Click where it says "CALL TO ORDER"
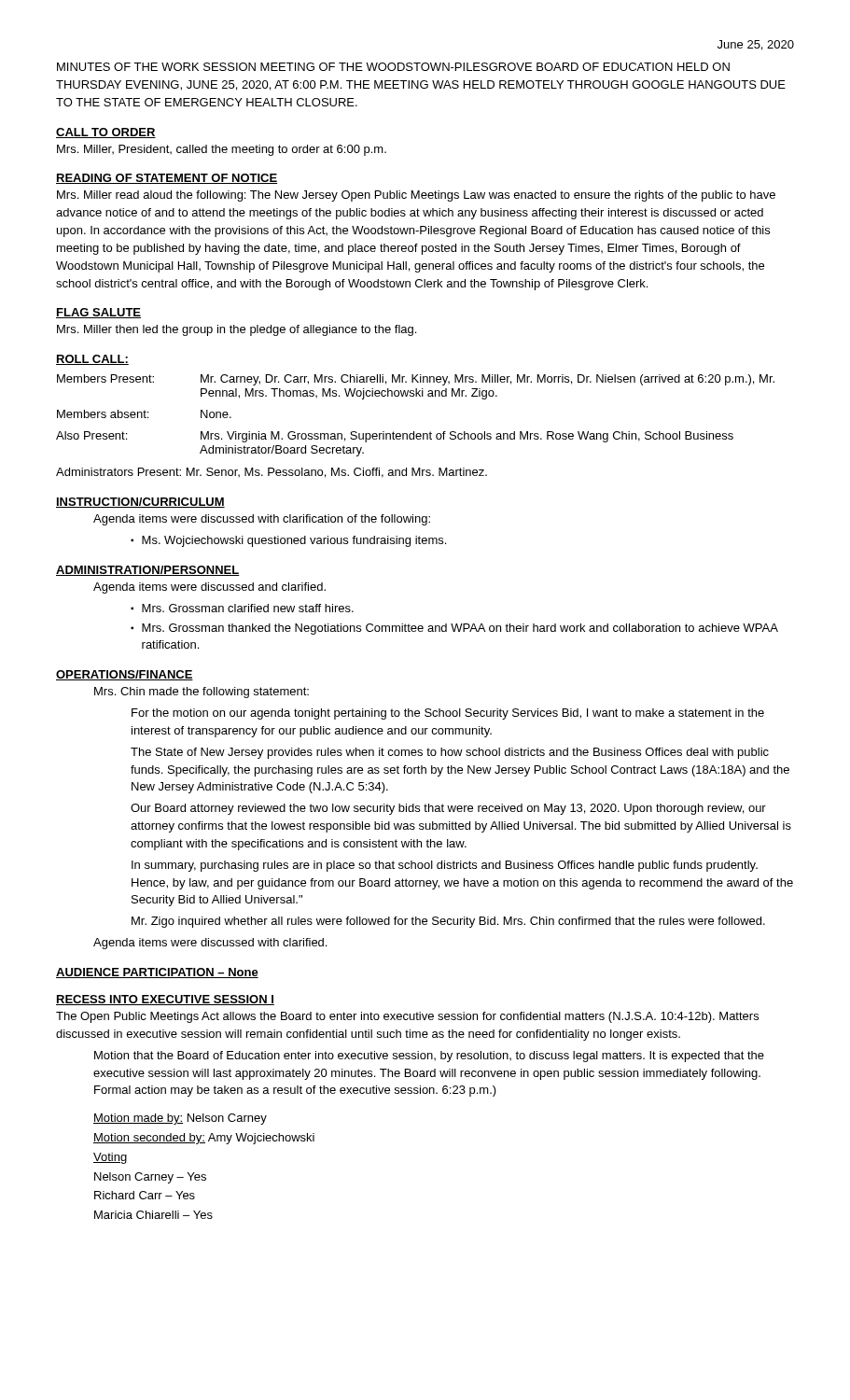 [x=106, y=132]
